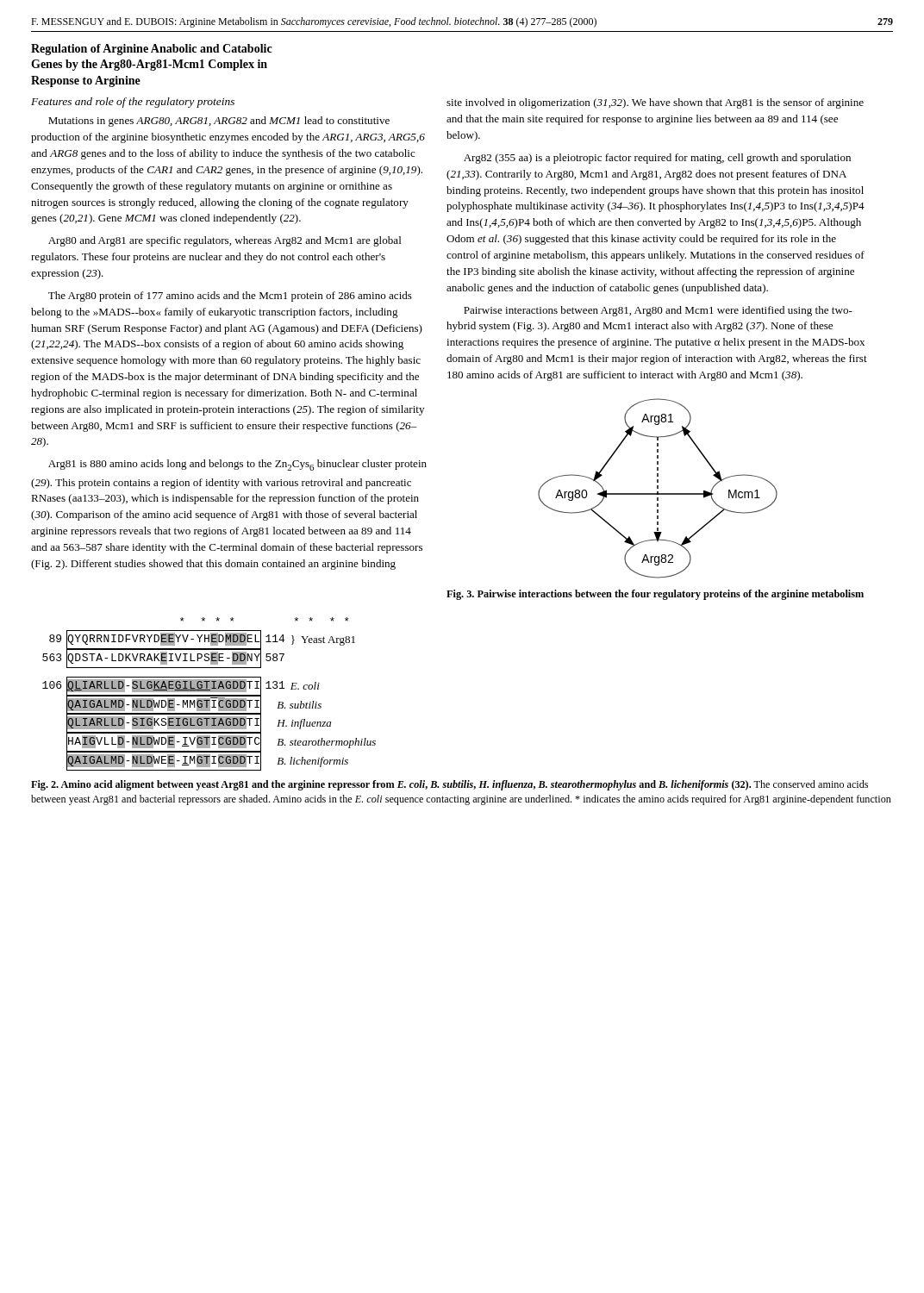Click on the text block that reads "site involved in oligomerization (31,32). We have"
The image size is (924, 1293).
pos(655,119)
